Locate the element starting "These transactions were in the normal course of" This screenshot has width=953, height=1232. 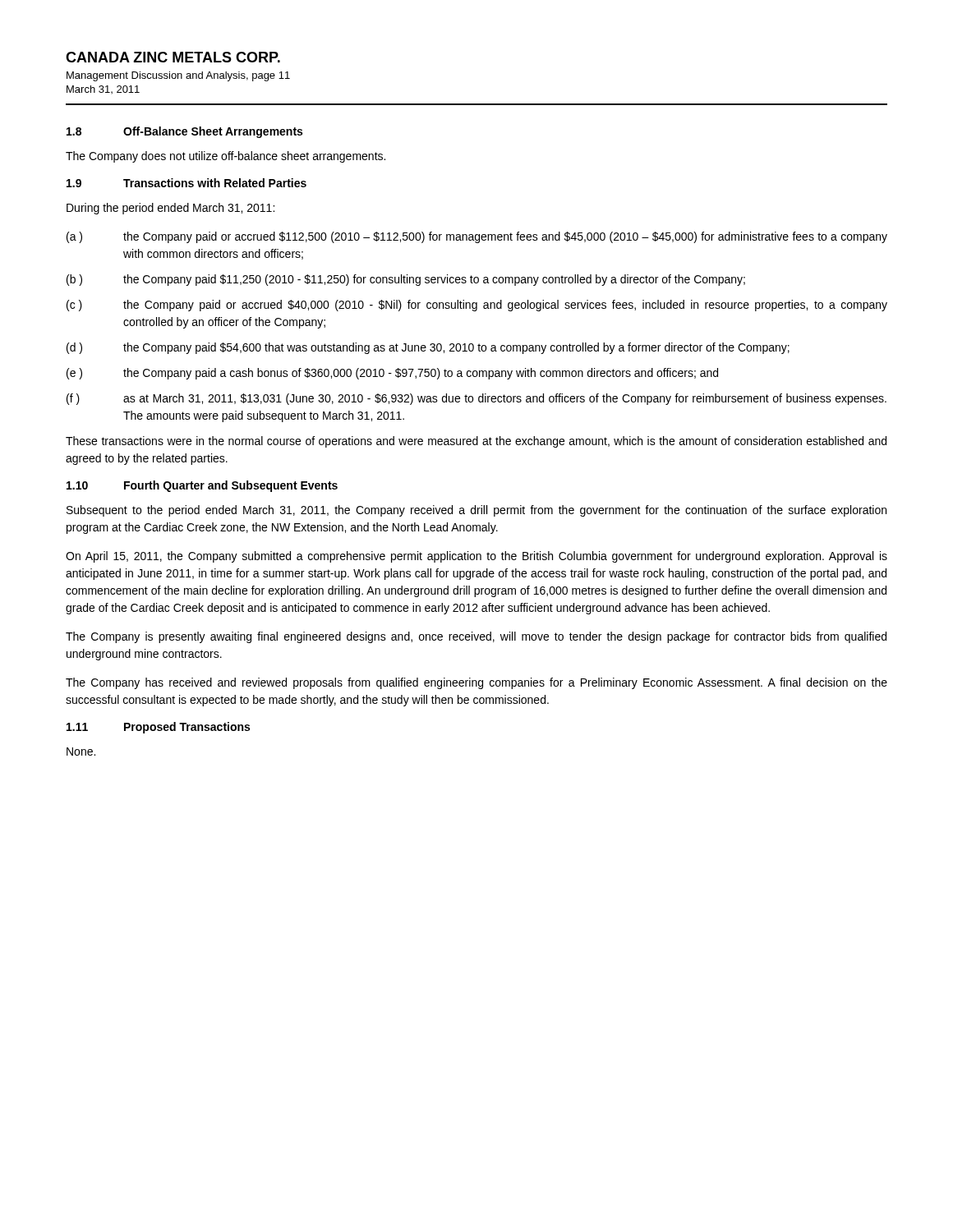click(x=476, y=450)
